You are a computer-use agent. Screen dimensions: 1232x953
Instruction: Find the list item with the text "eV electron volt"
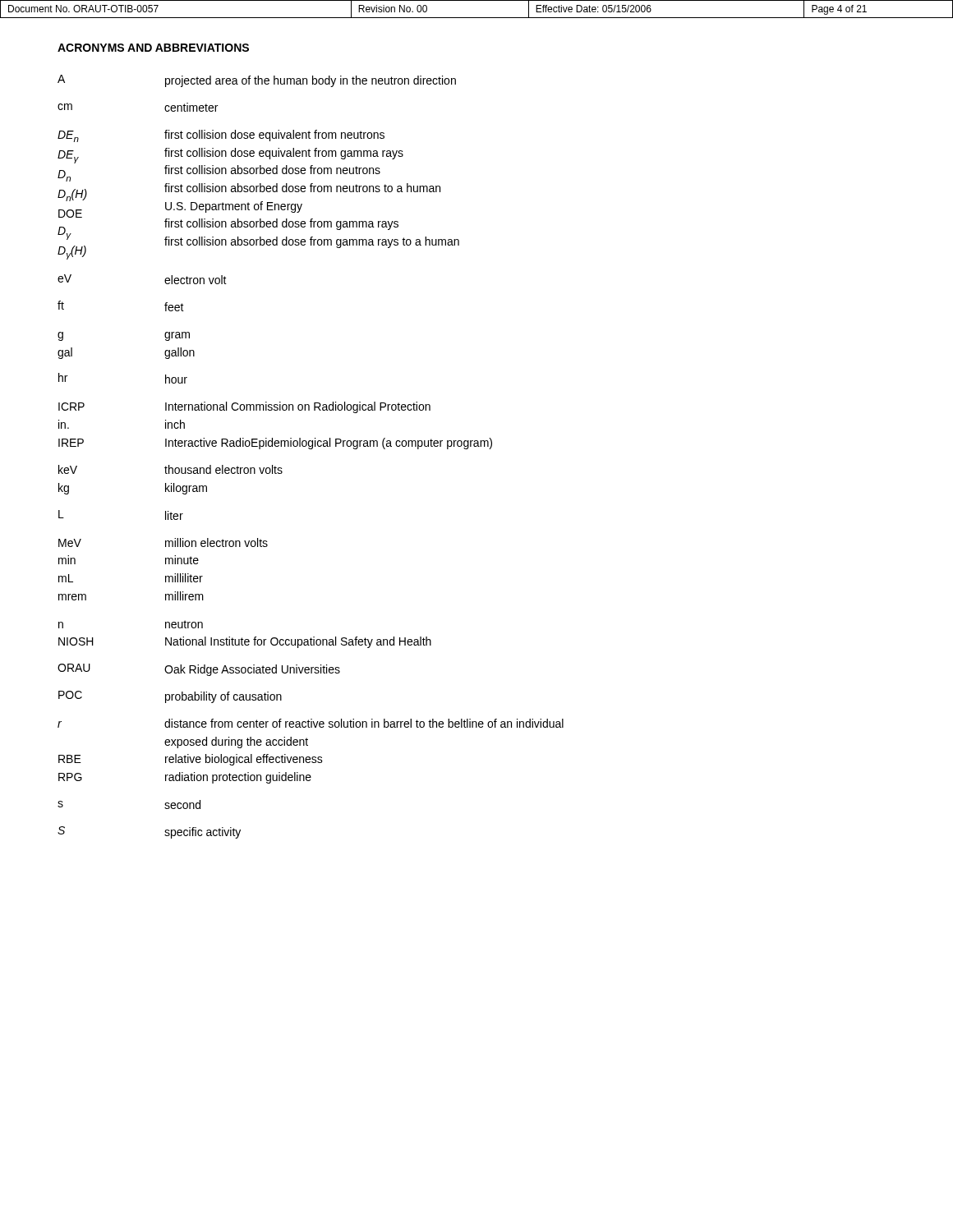[x=67, y=279]
